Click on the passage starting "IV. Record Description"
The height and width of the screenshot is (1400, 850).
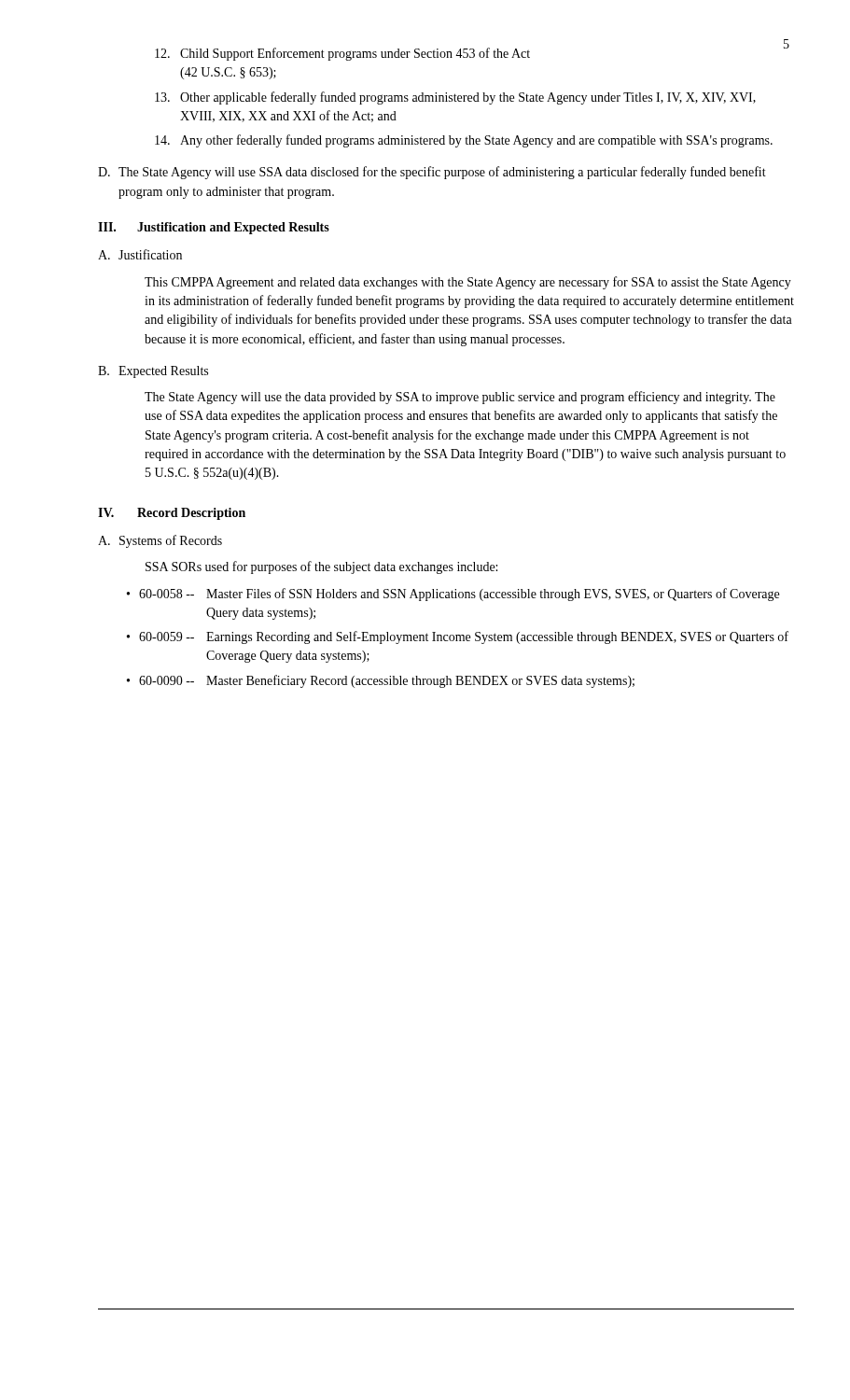pyautogui.click(x=172, y=513)
